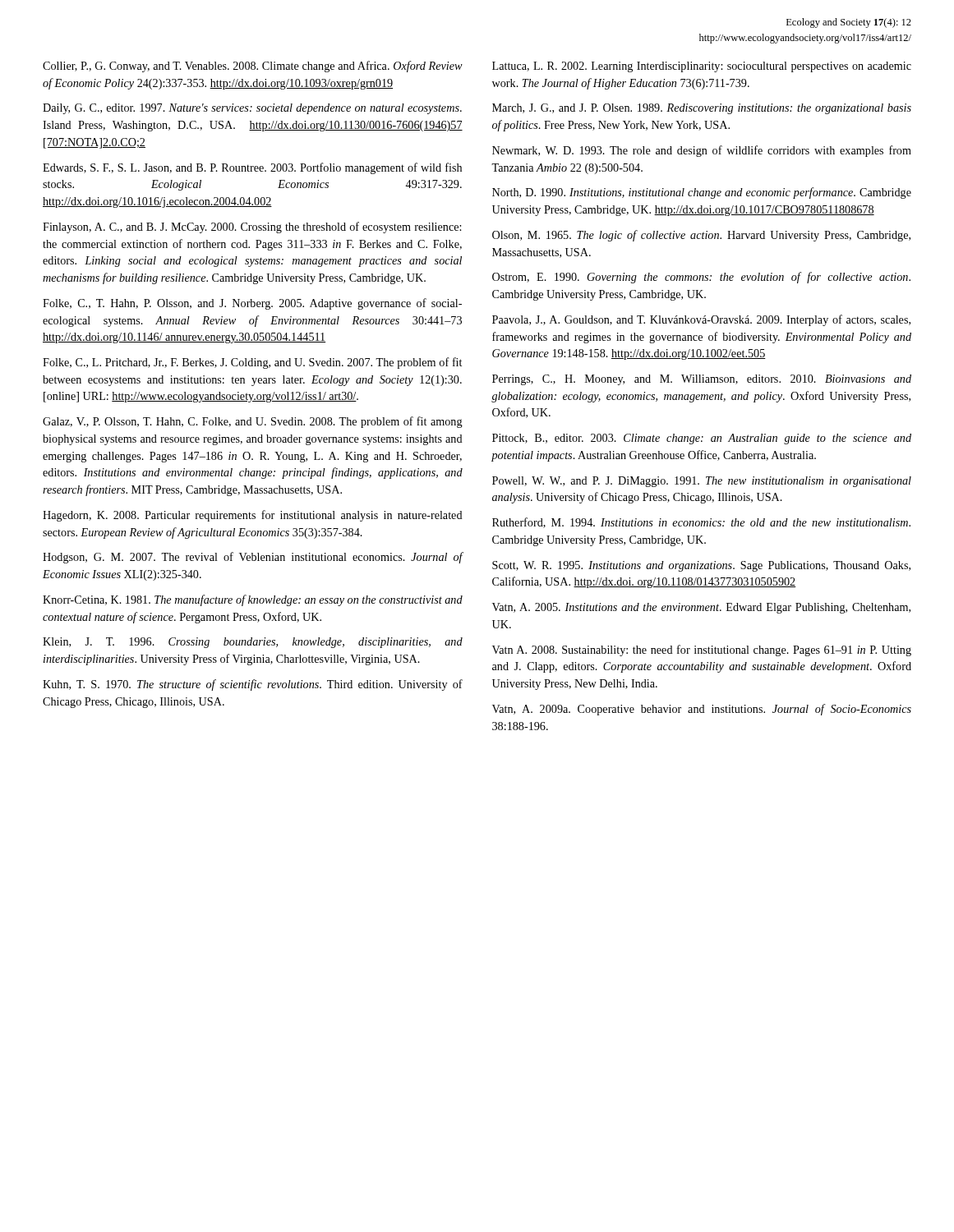Image resolution: width=954 pixels, height=1232 pixels.
Task: Locate the block of text that opens with "March, J. G., and J."
Action: click(x=702, y=116)
